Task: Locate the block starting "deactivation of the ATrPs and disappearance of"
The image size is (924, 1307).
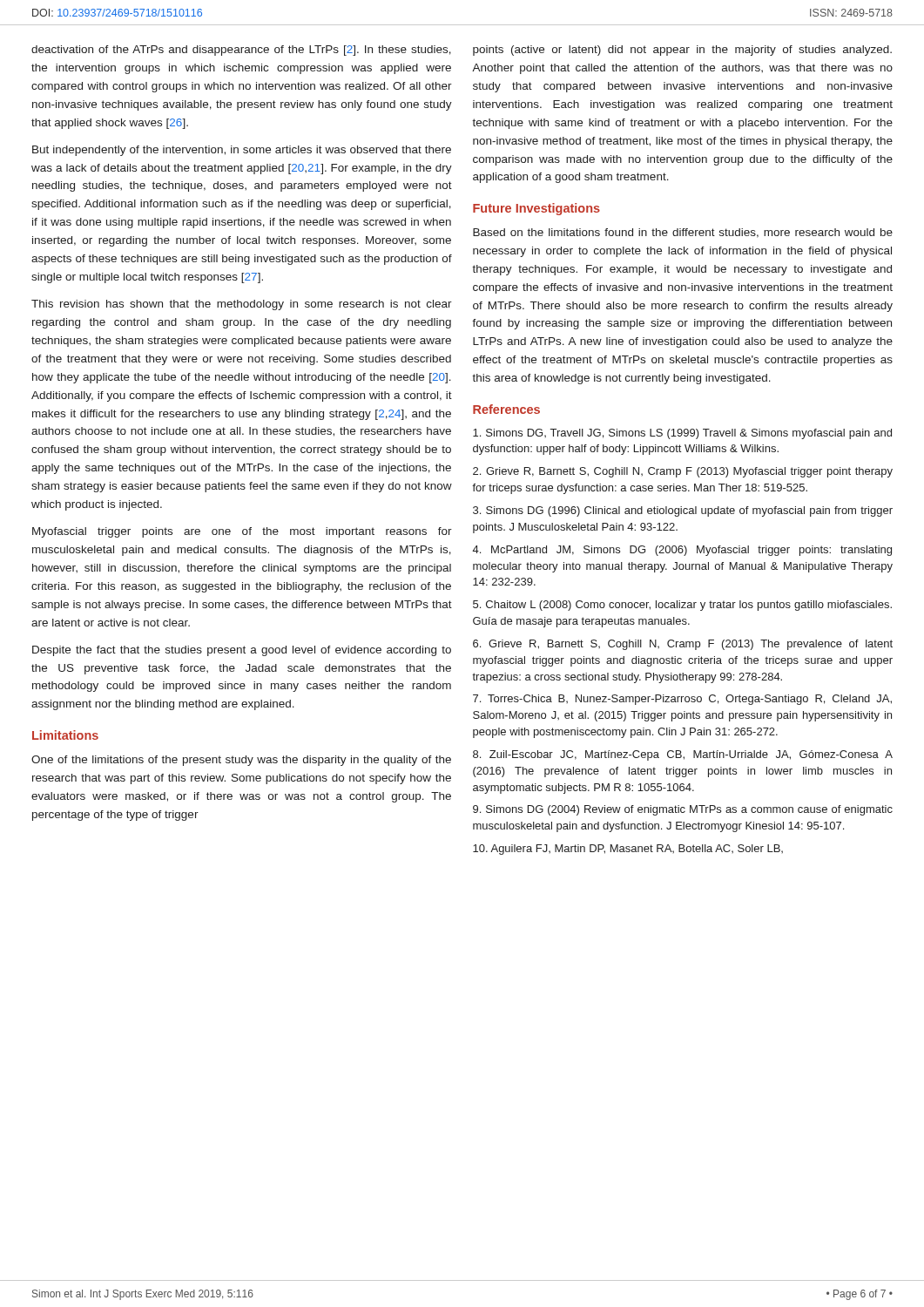Action: tap(241, 87)
